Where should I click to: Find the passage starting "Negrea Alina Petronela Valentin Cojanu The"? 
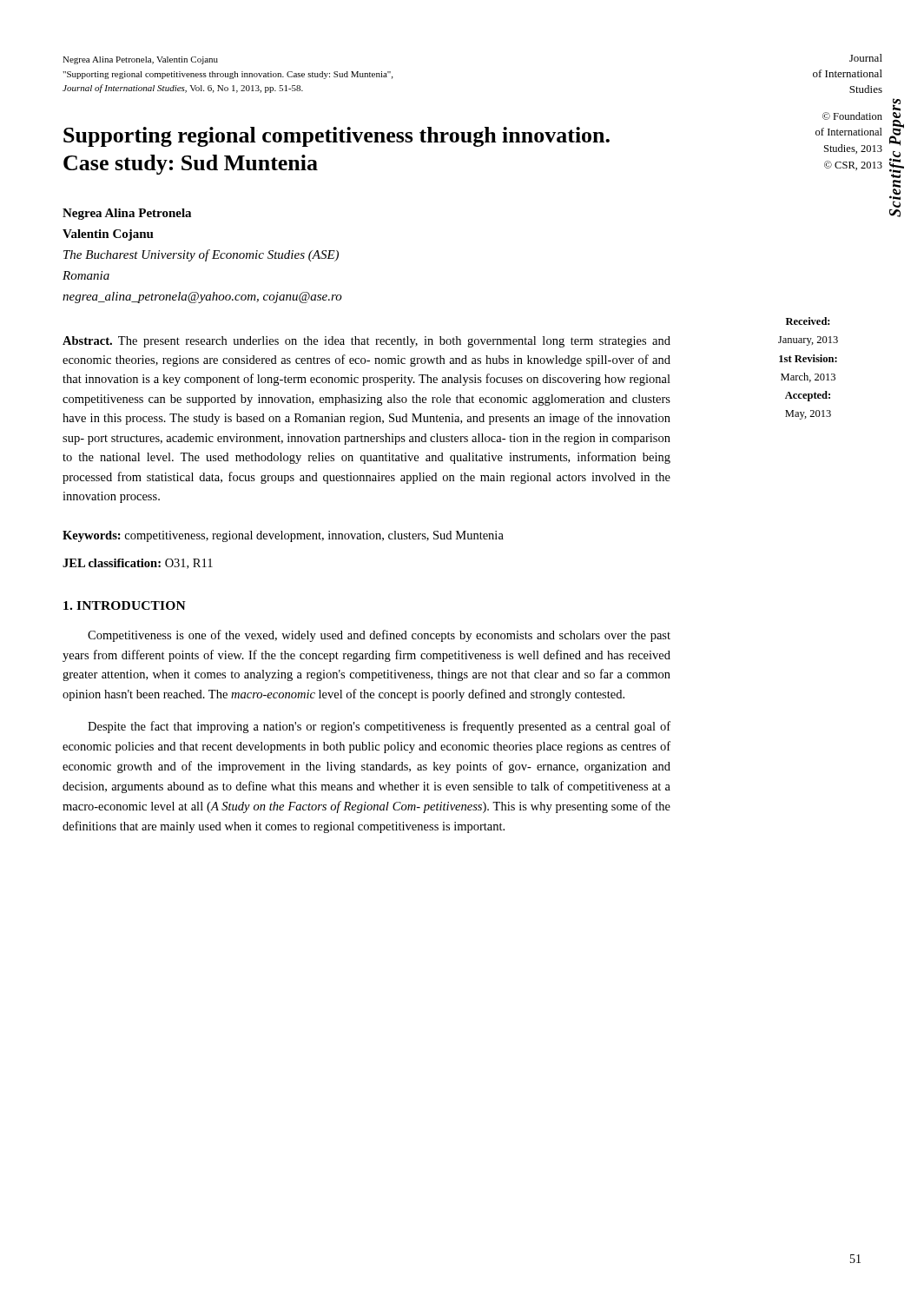click(x=127, y=214)
